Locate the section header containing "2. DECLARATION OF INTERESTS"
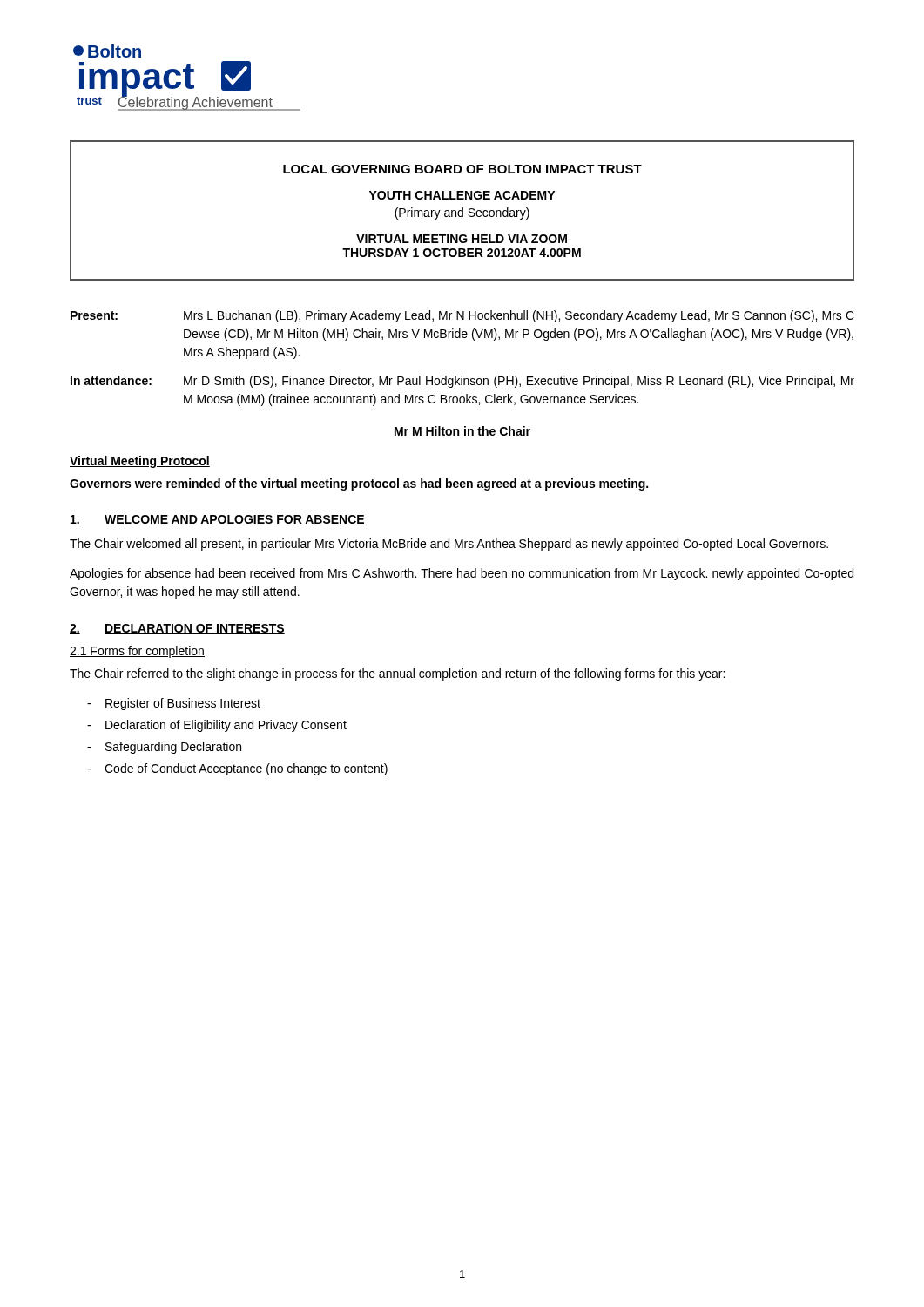 (x=177, y=628)
